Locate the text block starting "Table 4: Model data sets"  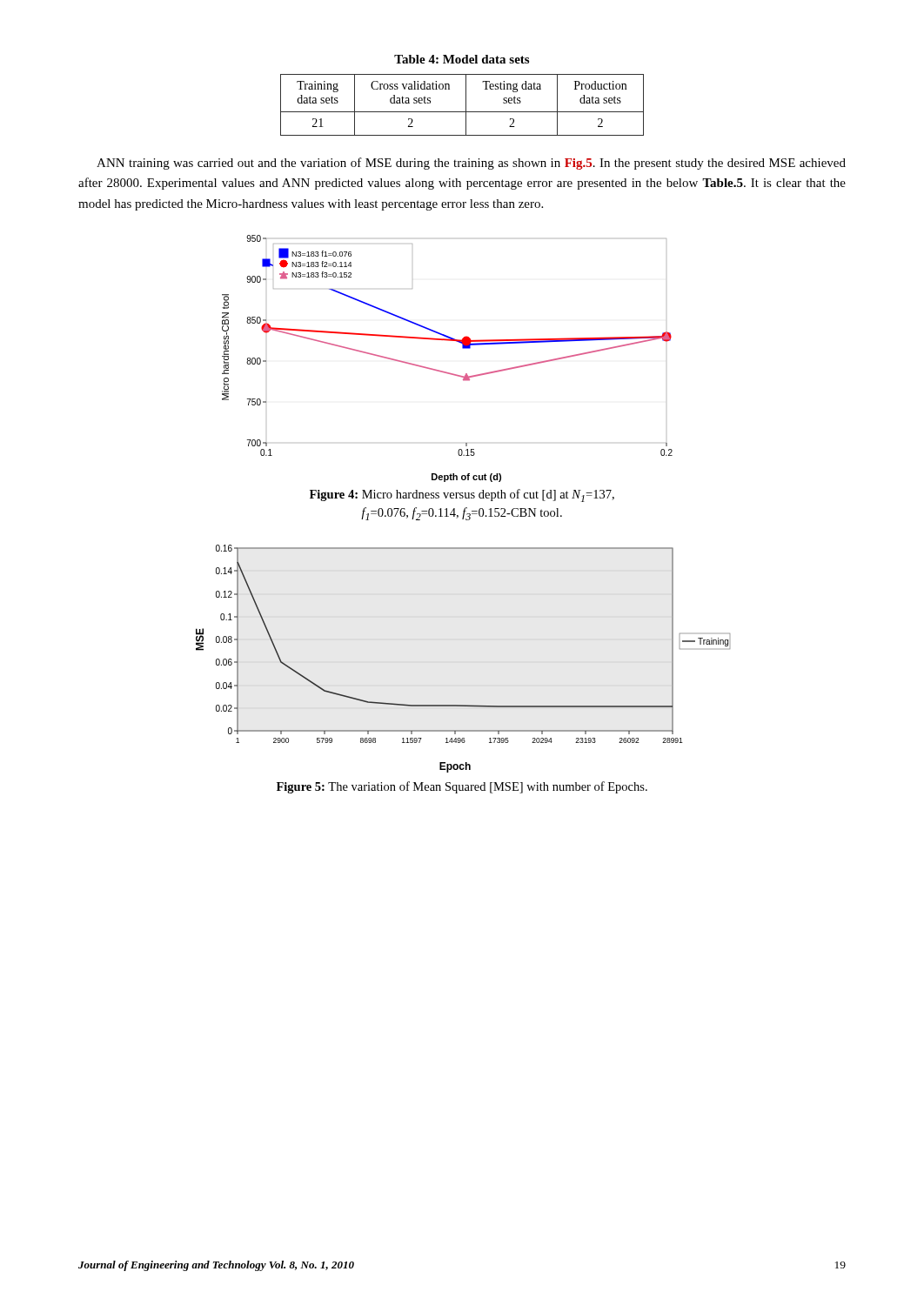[x=462, y=59]
